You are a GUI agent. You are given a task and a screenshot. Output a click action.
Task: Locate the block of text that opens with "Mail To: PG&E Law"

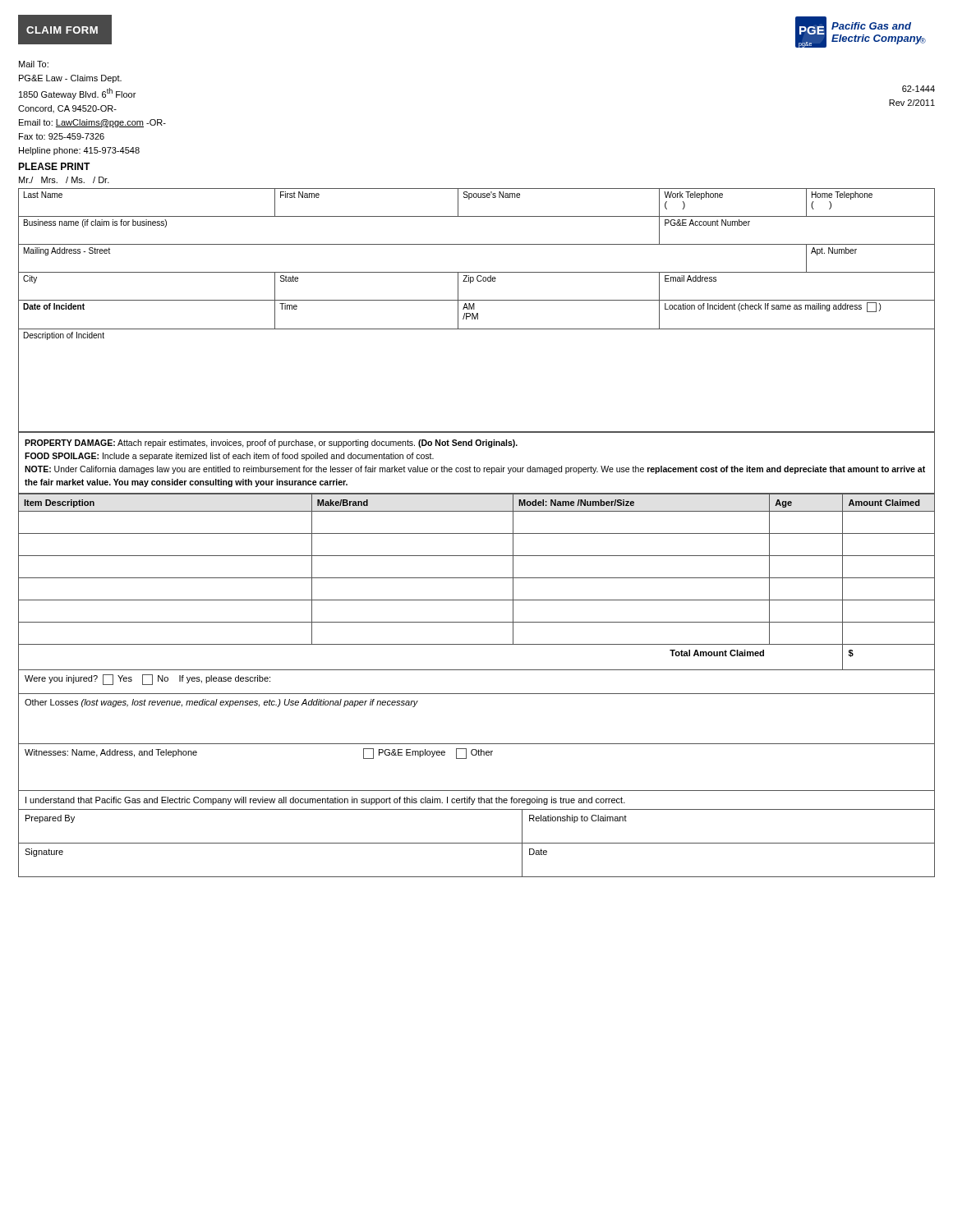92,107
